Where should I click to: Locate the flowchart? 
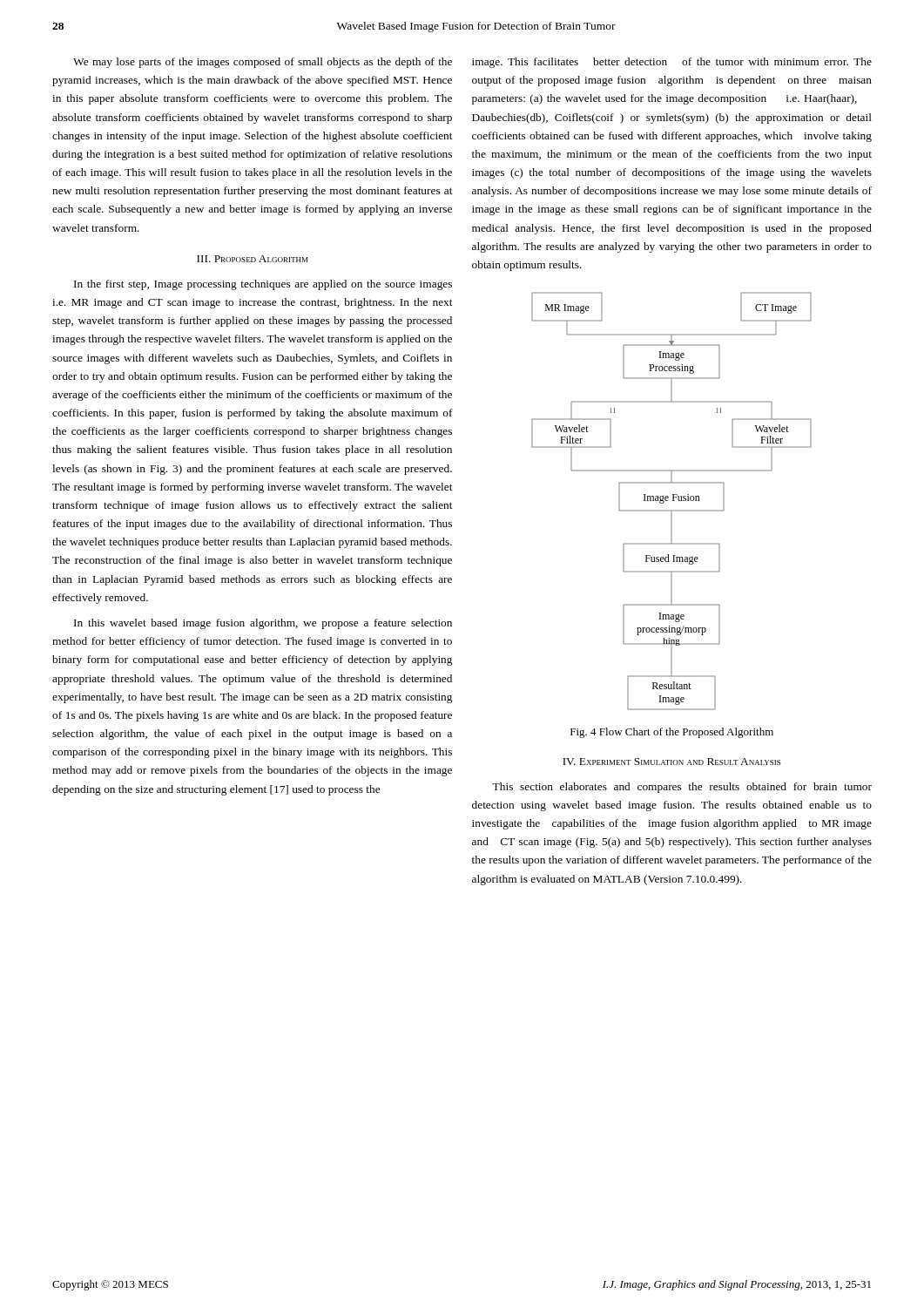672,502
